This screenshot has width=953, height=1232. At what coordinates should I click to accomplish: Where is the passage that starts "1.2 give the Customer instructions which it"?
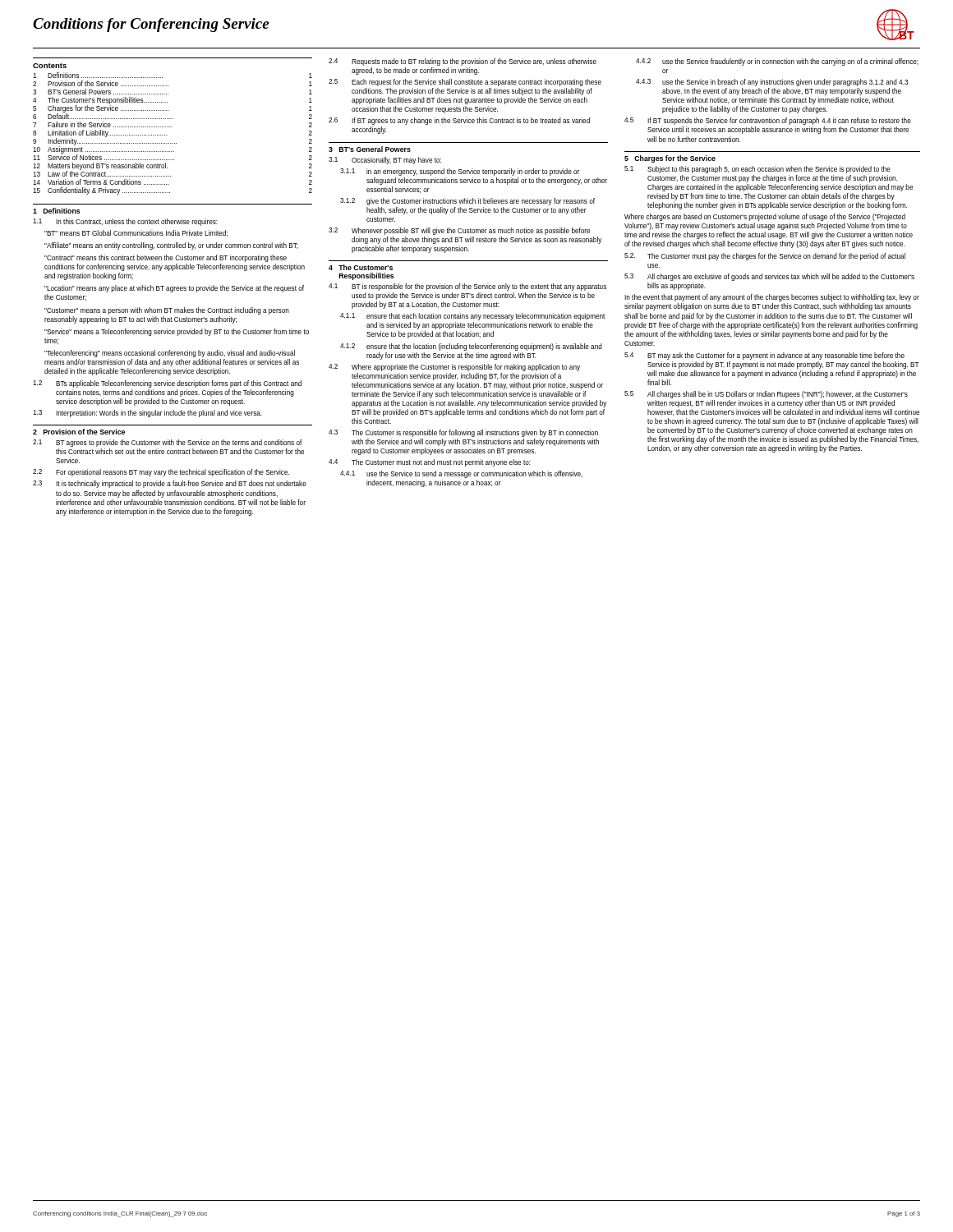pyautogui.click(x=474, y=211)
